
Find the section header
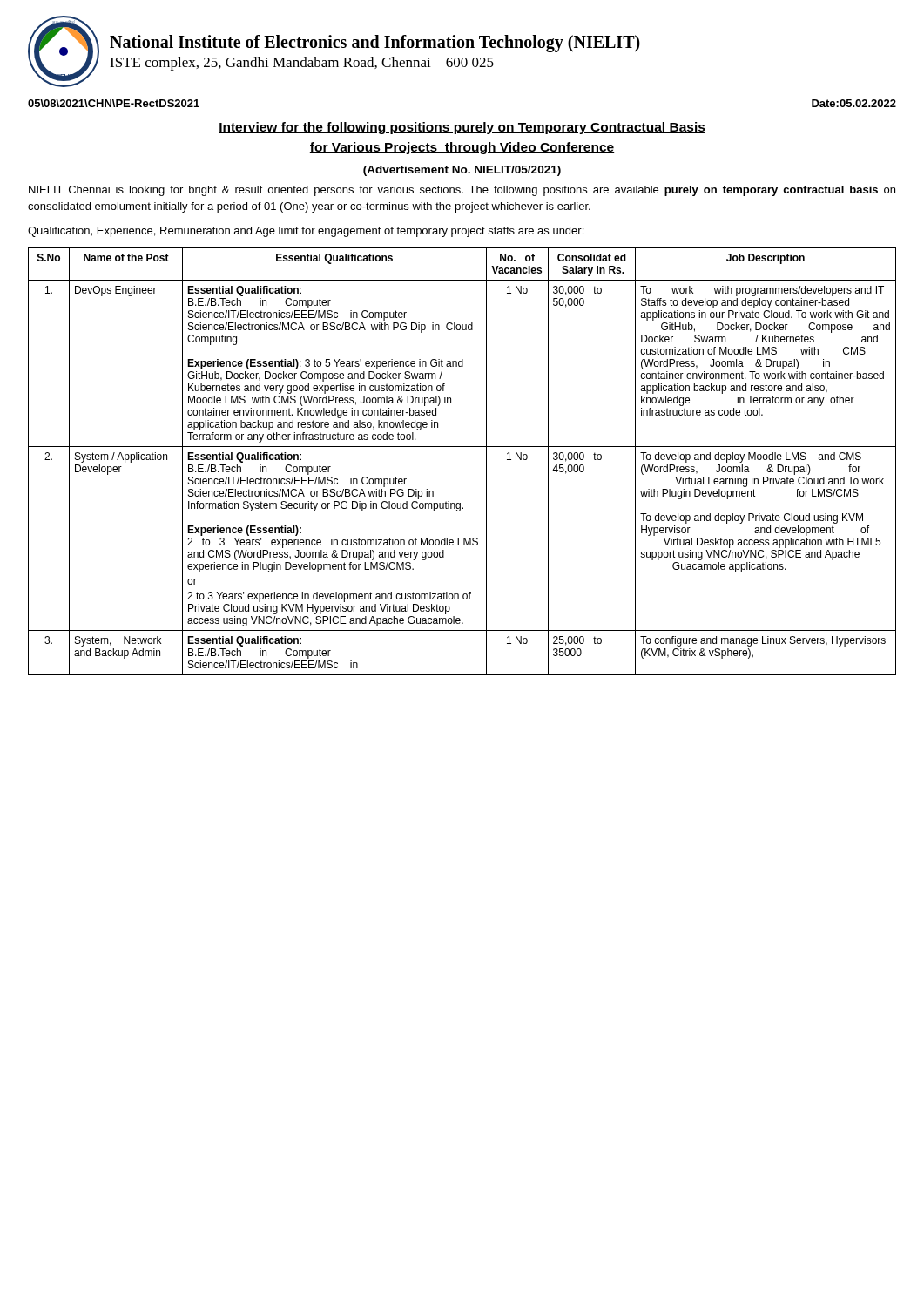(x=462, y=169)
